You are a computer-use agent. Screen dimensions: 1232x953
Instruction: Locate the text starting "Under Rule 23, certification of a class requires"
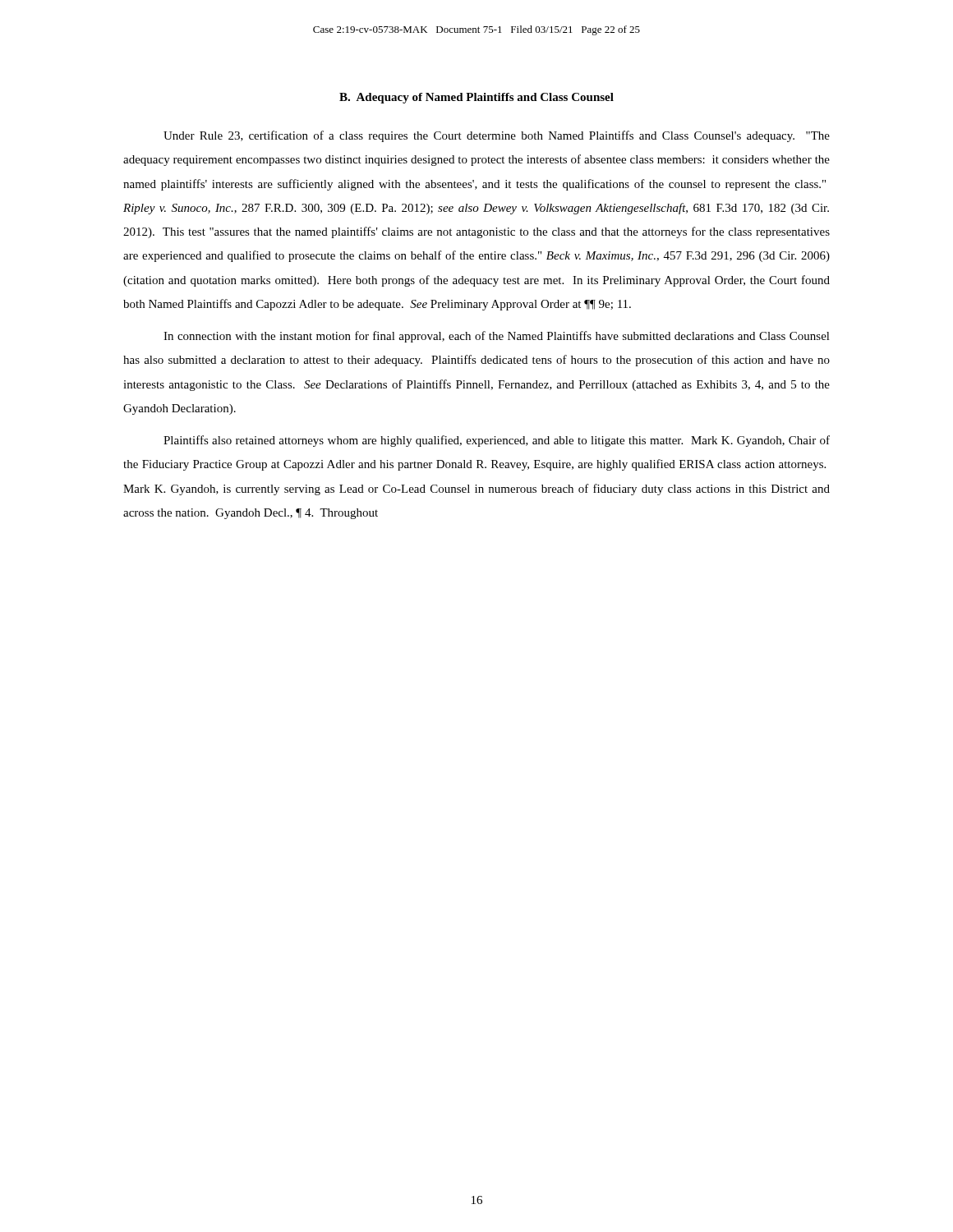(476, 220)
